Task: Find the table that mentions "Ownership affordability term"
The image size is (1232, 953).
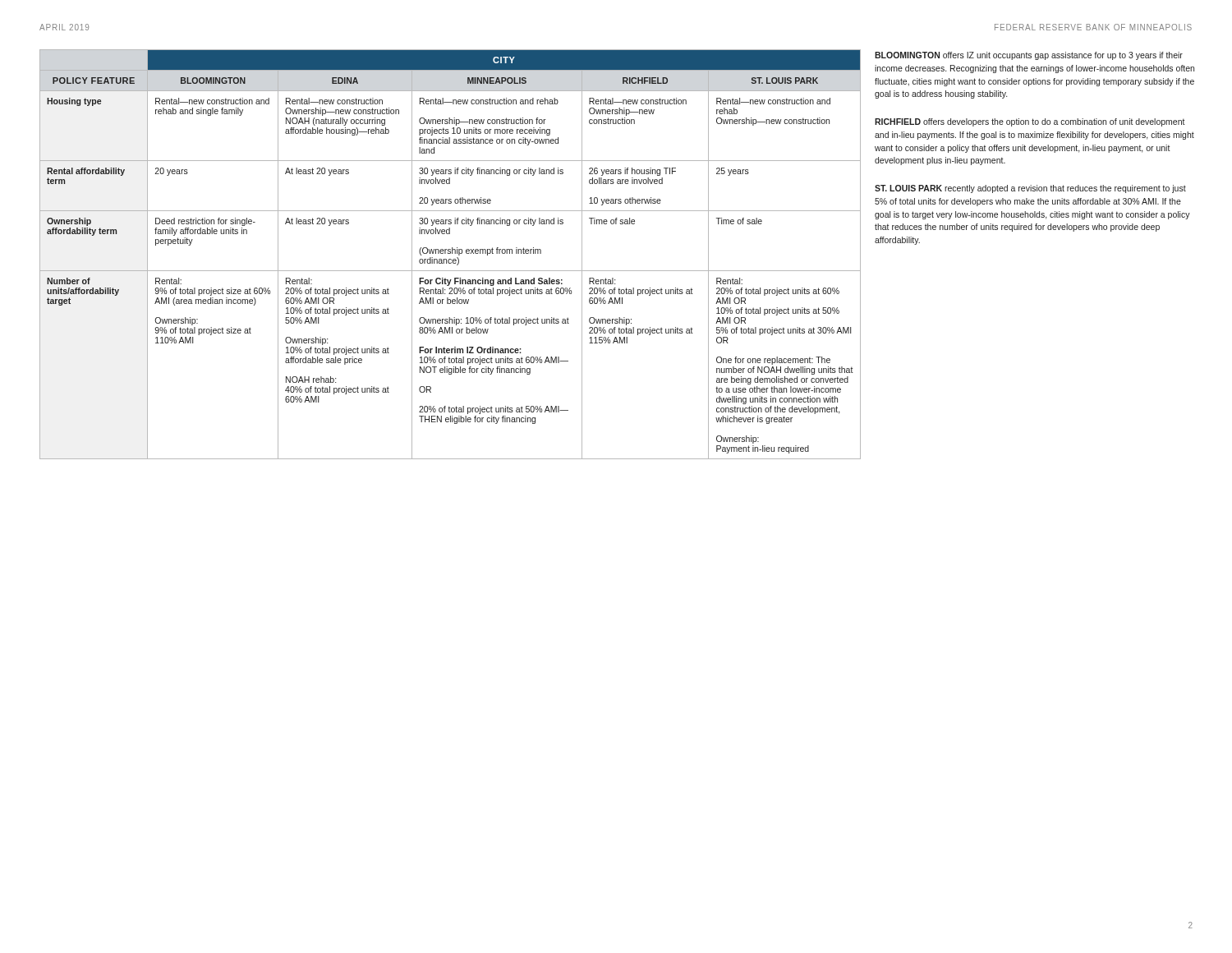Action: 450,254
